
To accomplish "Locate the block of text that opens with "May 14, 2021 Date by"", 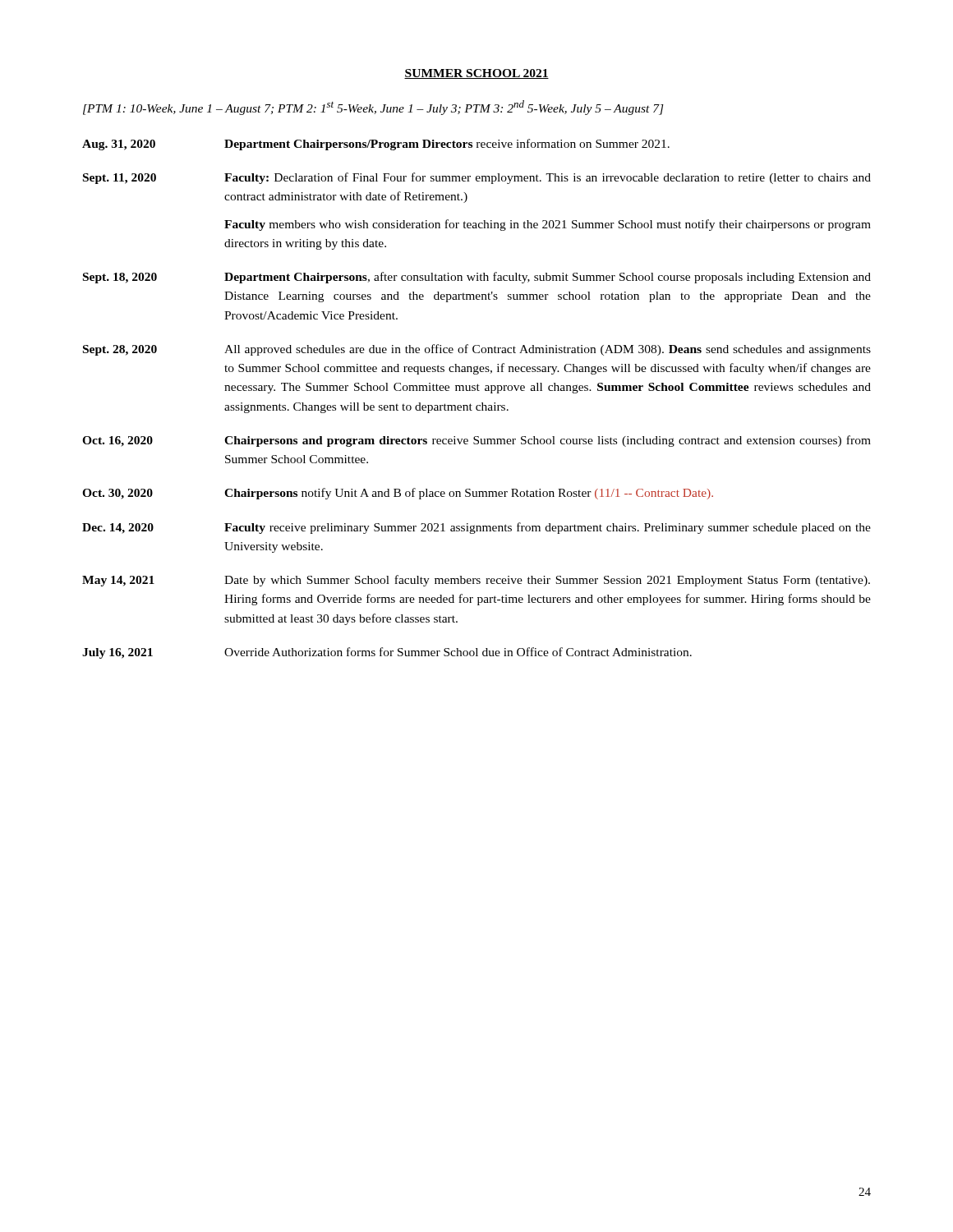I will click(x=476, y=599).
